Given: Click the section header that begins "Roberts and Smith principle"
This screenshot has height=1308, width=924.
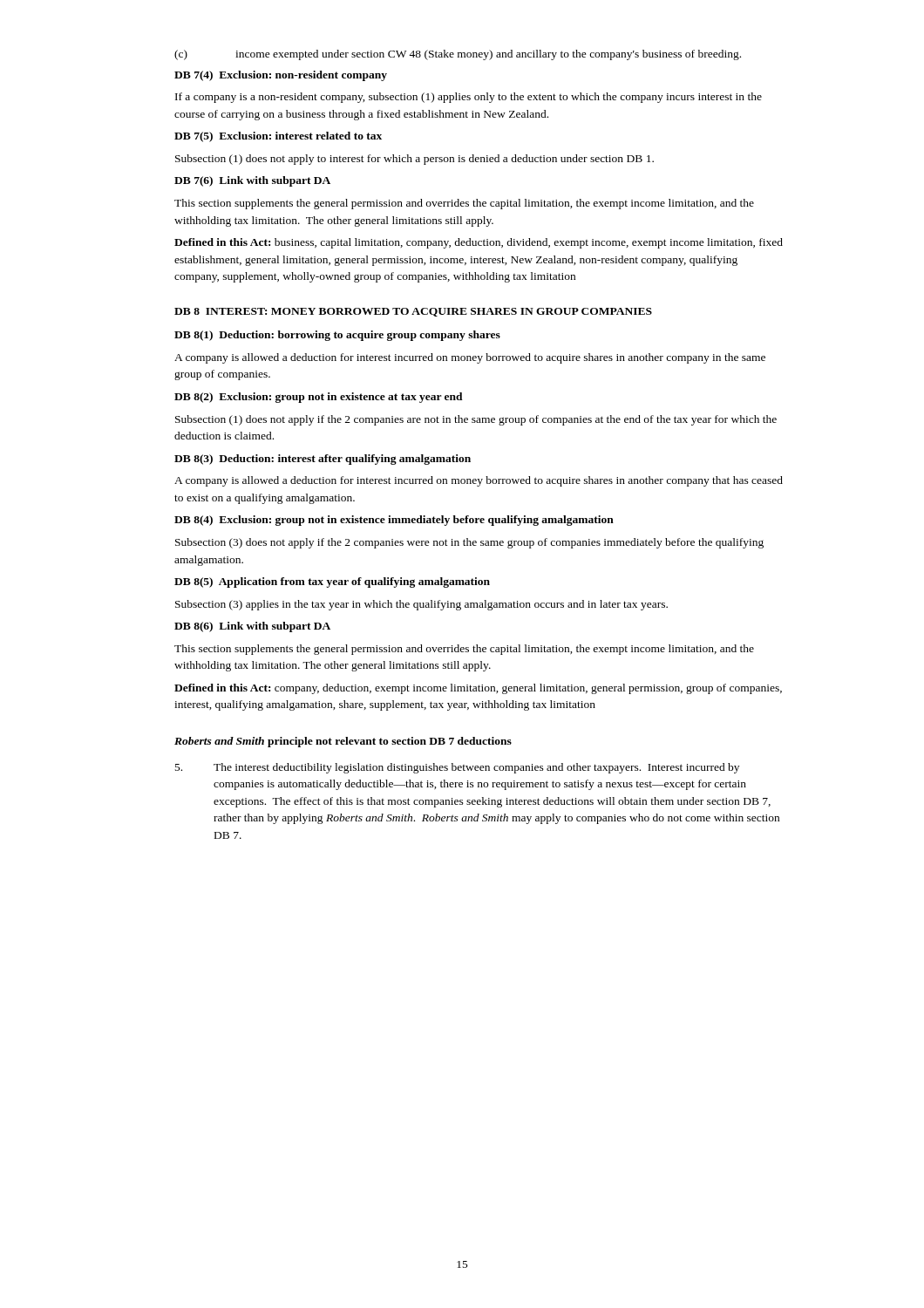Looking at the screenshot, I should click(x=343, y=741).
